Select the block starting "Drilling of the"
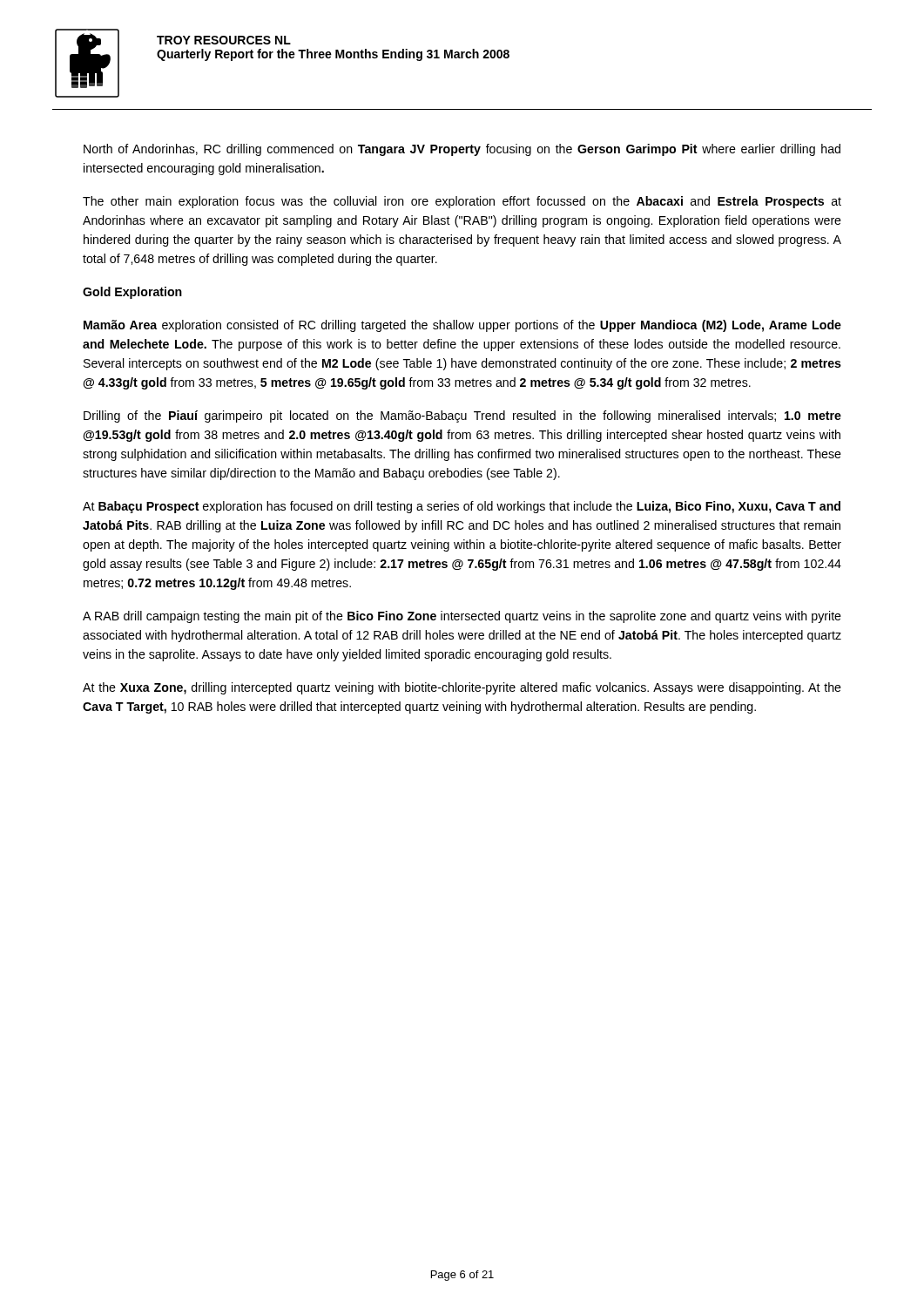Viewport: 924px width, 1307px height. pos(462,444)
